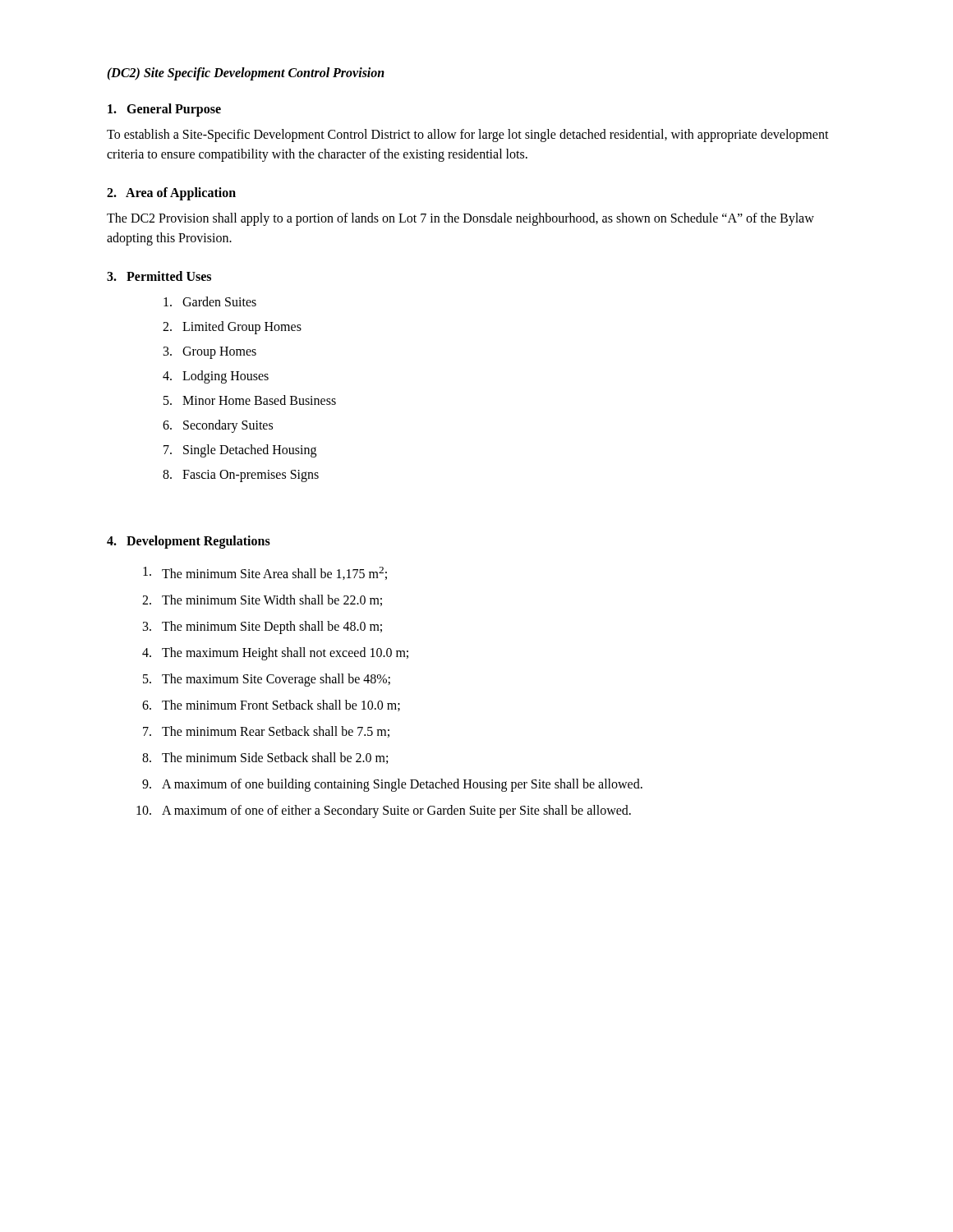Select the block starting "8. The minimum"
Image resolution: width=953 pixels, height=1232 pixels.
265,758
